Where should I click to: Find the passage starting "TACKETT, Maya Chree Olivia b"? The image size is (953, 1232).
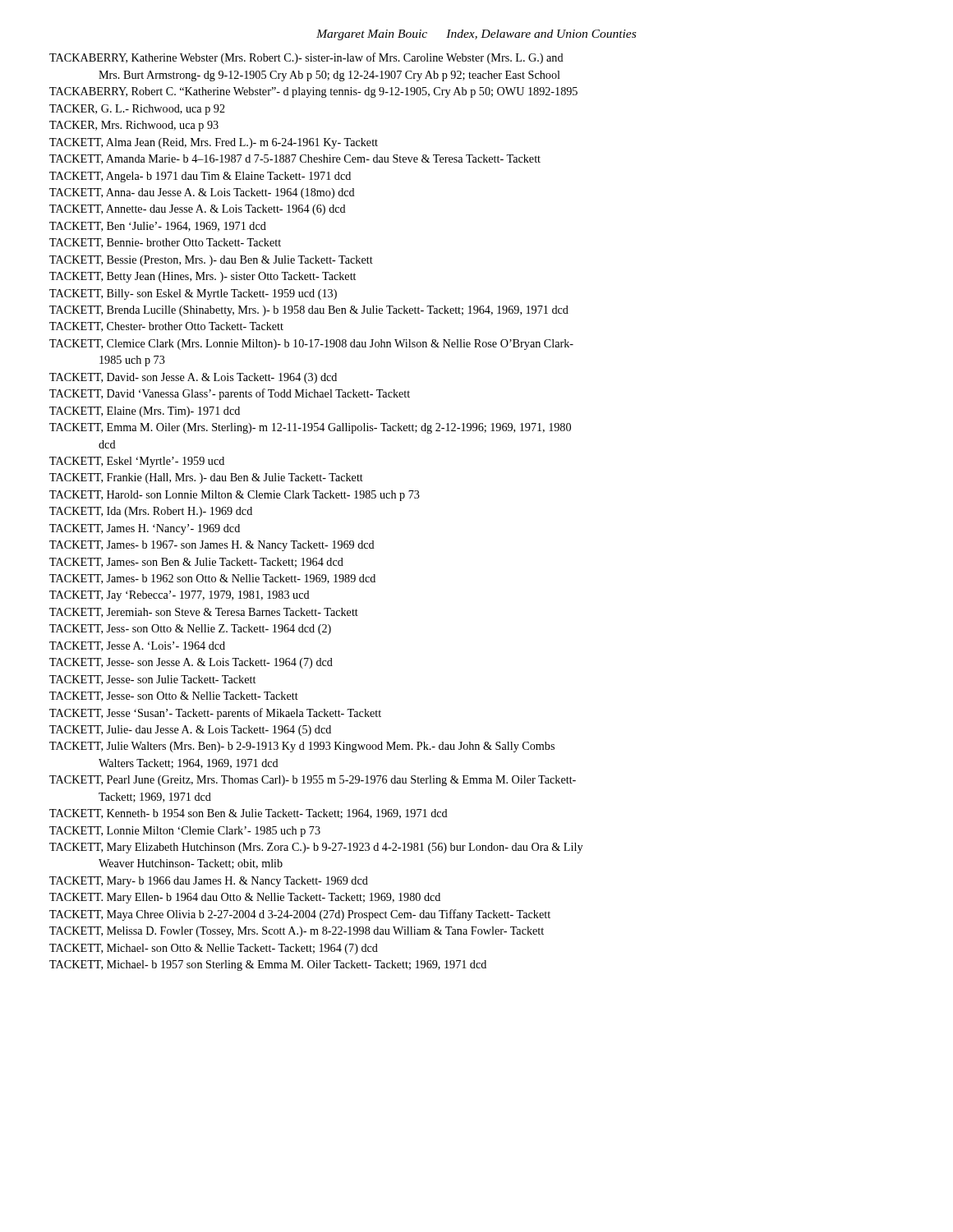coord(300,914)
